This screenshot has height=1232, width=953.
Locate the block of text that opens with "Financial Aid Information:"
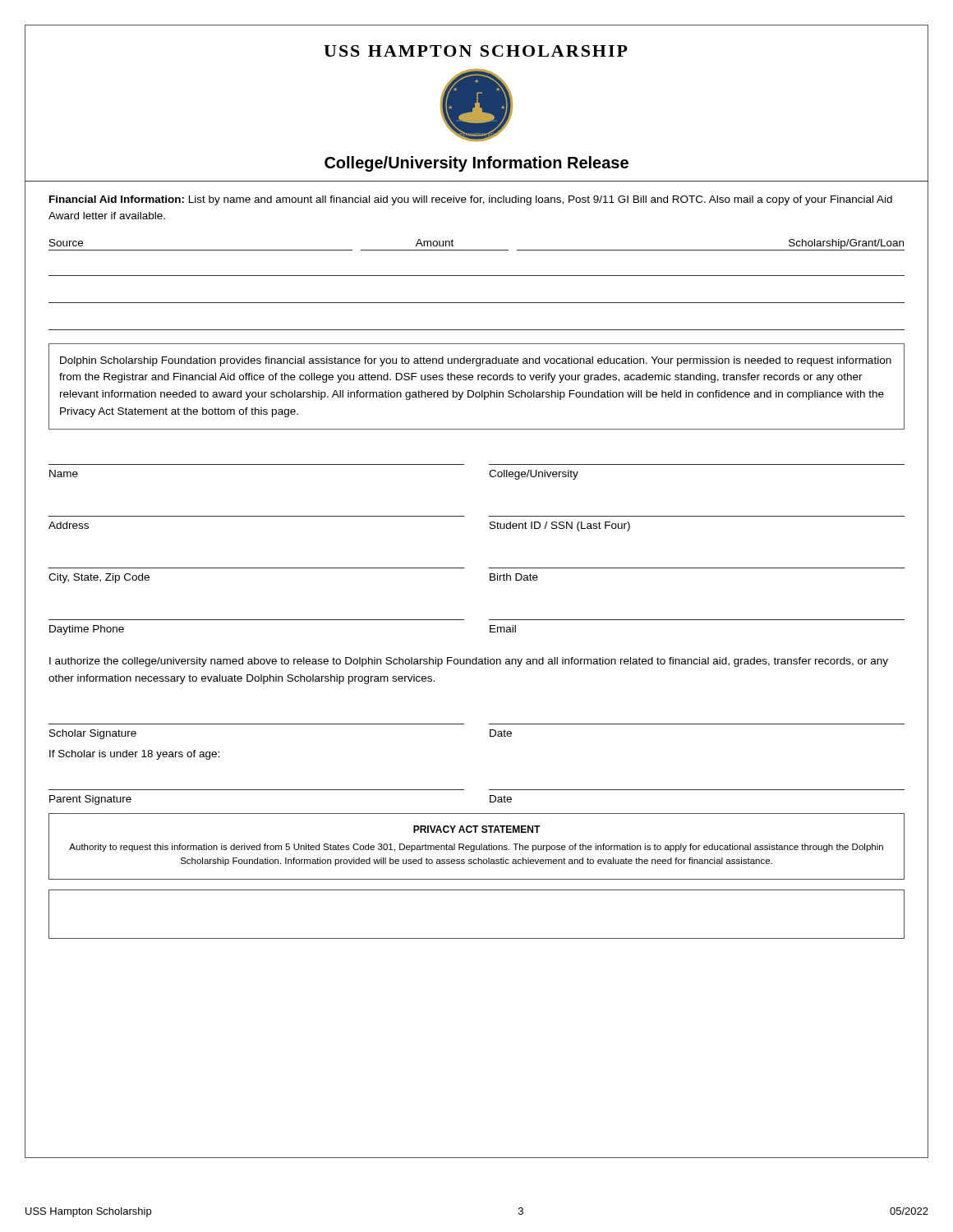471,208
